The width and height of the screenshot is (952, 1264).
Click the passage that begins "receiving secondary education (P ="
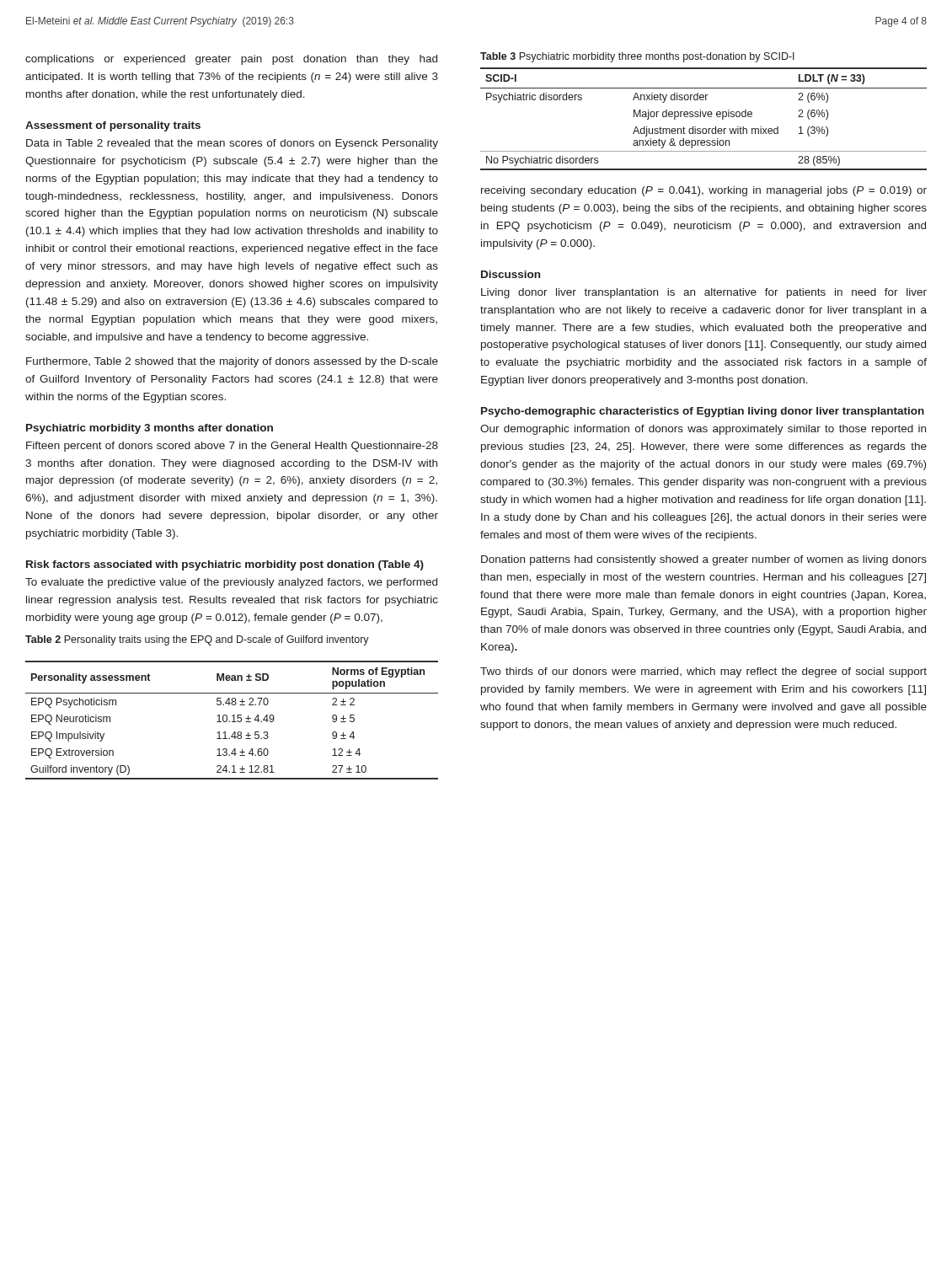703,217
